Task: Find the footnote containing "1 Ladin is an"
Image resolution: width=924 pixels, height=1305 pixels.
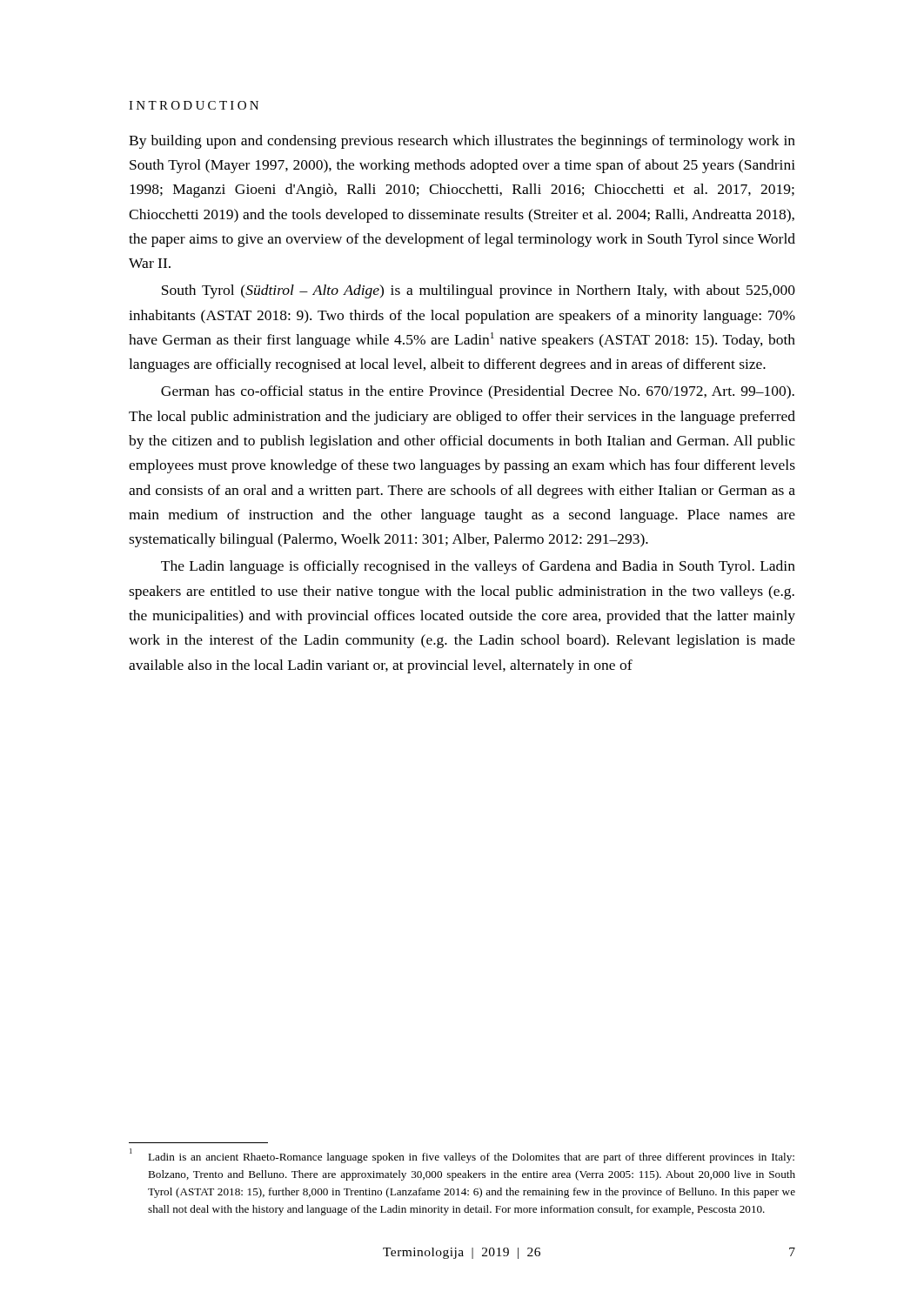Action: [462, 1180]
